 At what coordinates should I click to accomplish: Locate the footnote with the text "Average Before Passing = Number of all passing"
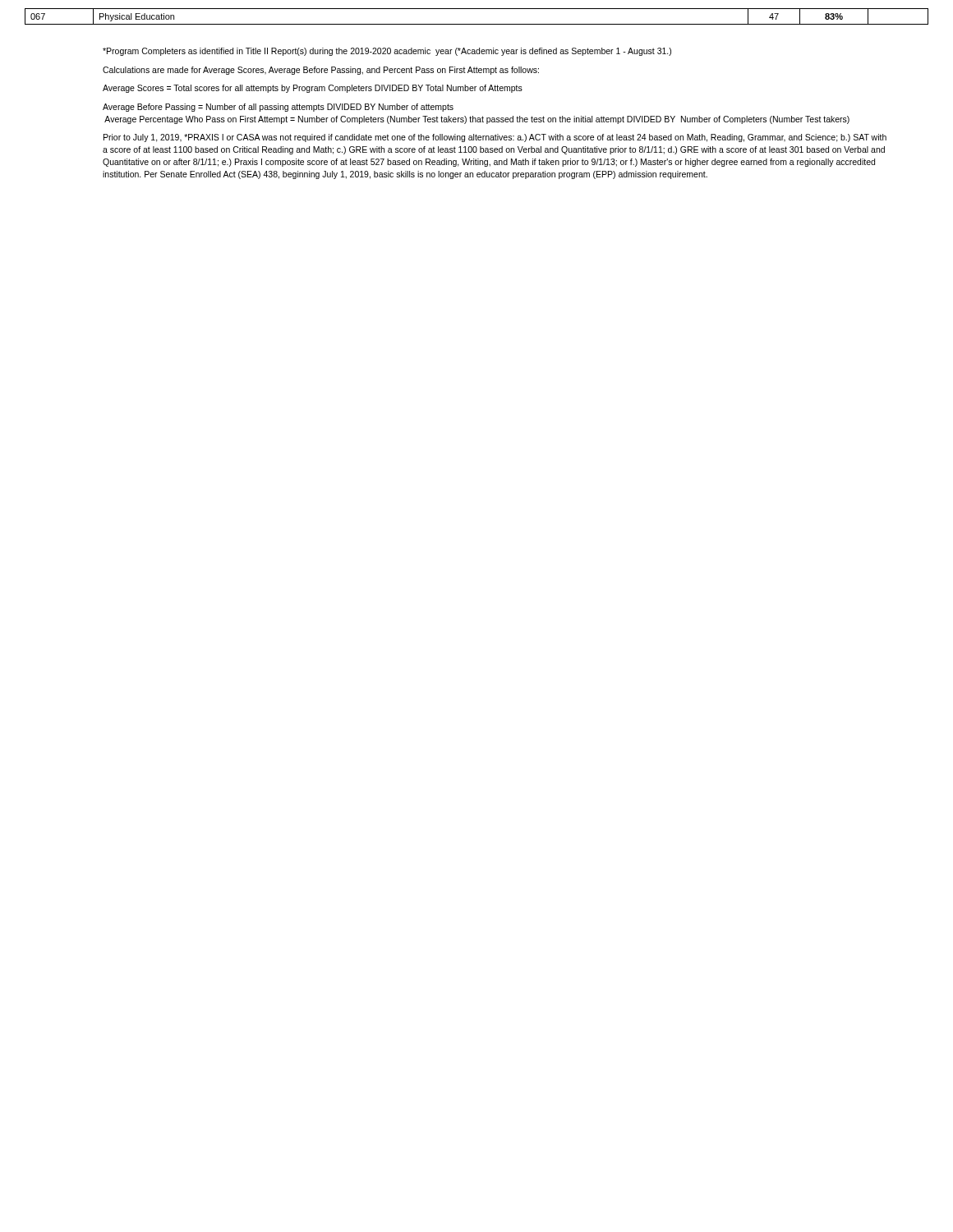pos(476,113)
